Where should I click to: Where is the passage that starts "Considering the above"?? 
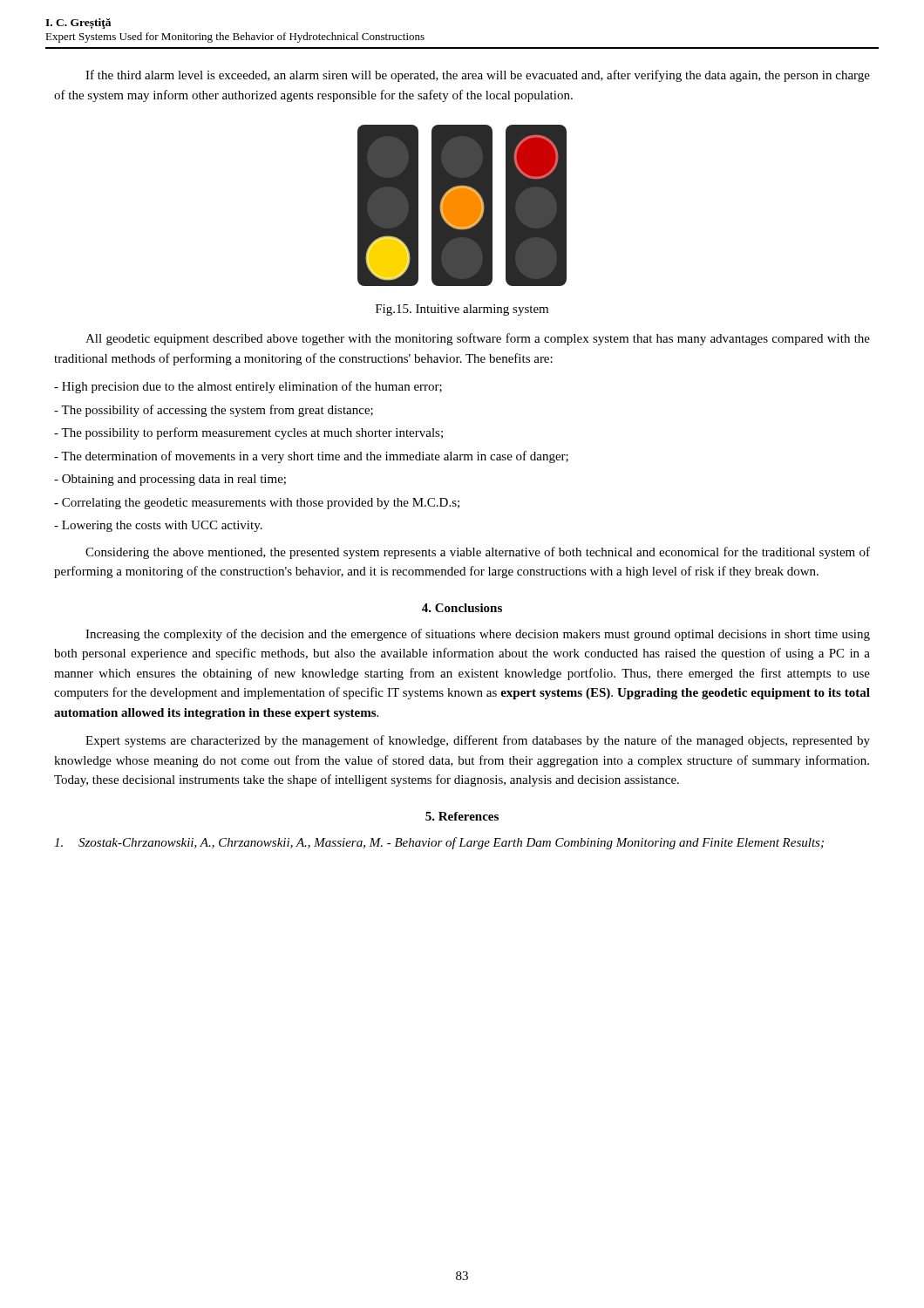[x=462, y=562]
